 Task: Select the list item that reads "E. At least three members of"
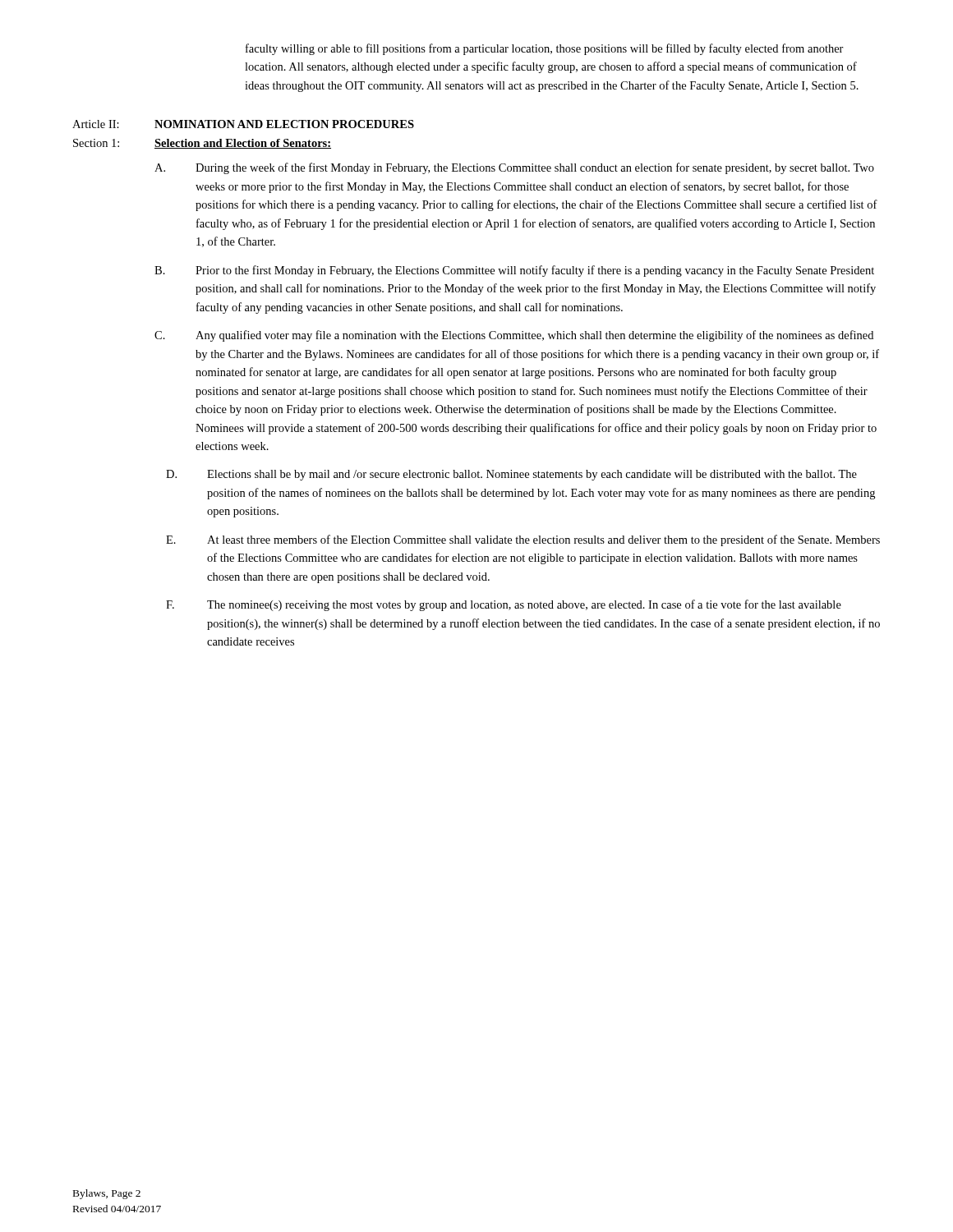click(518, 558)
